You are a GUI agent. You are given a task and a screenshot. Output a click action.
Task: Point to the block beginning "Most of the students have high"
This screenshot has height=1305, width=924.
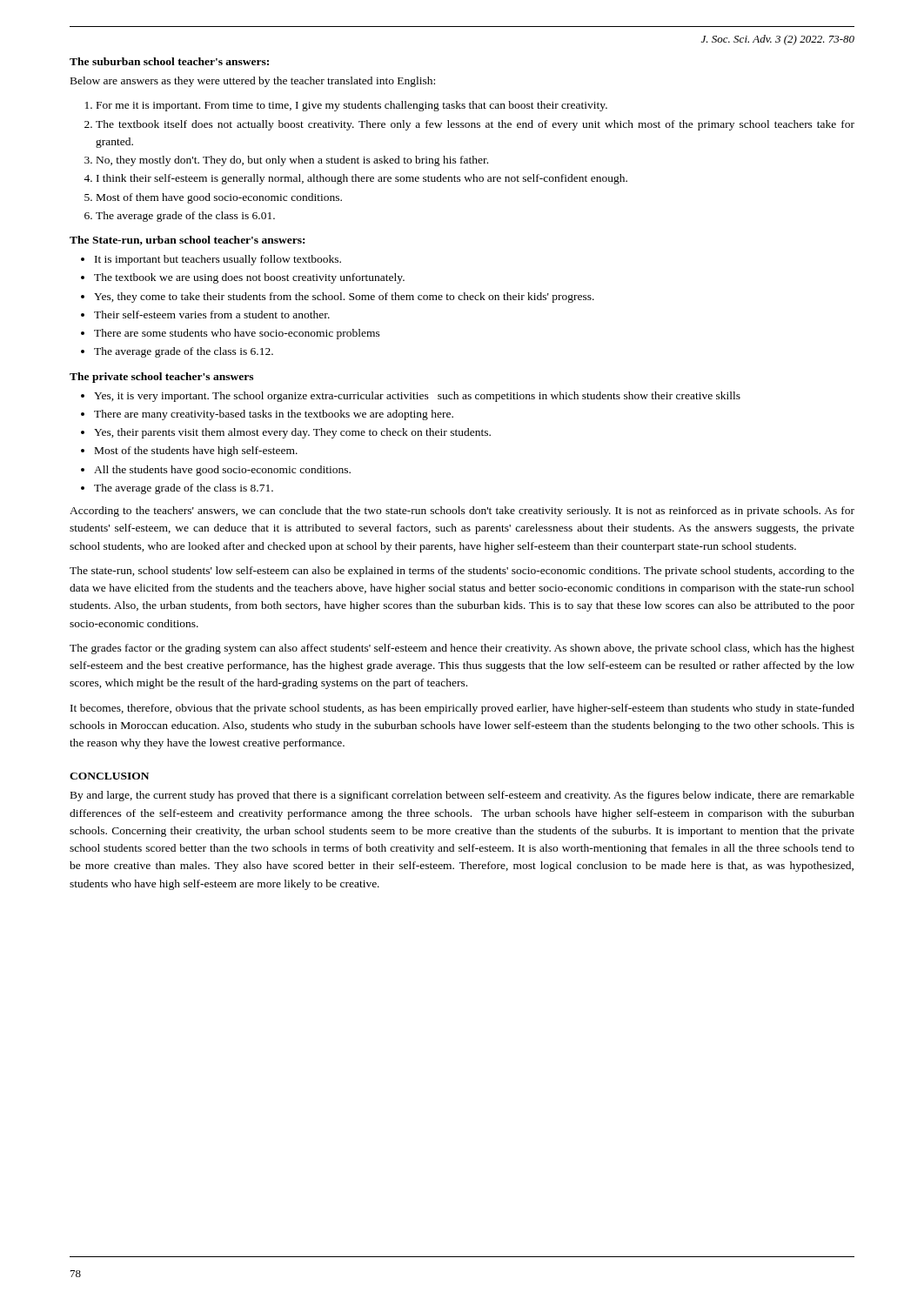pos(196,450)
